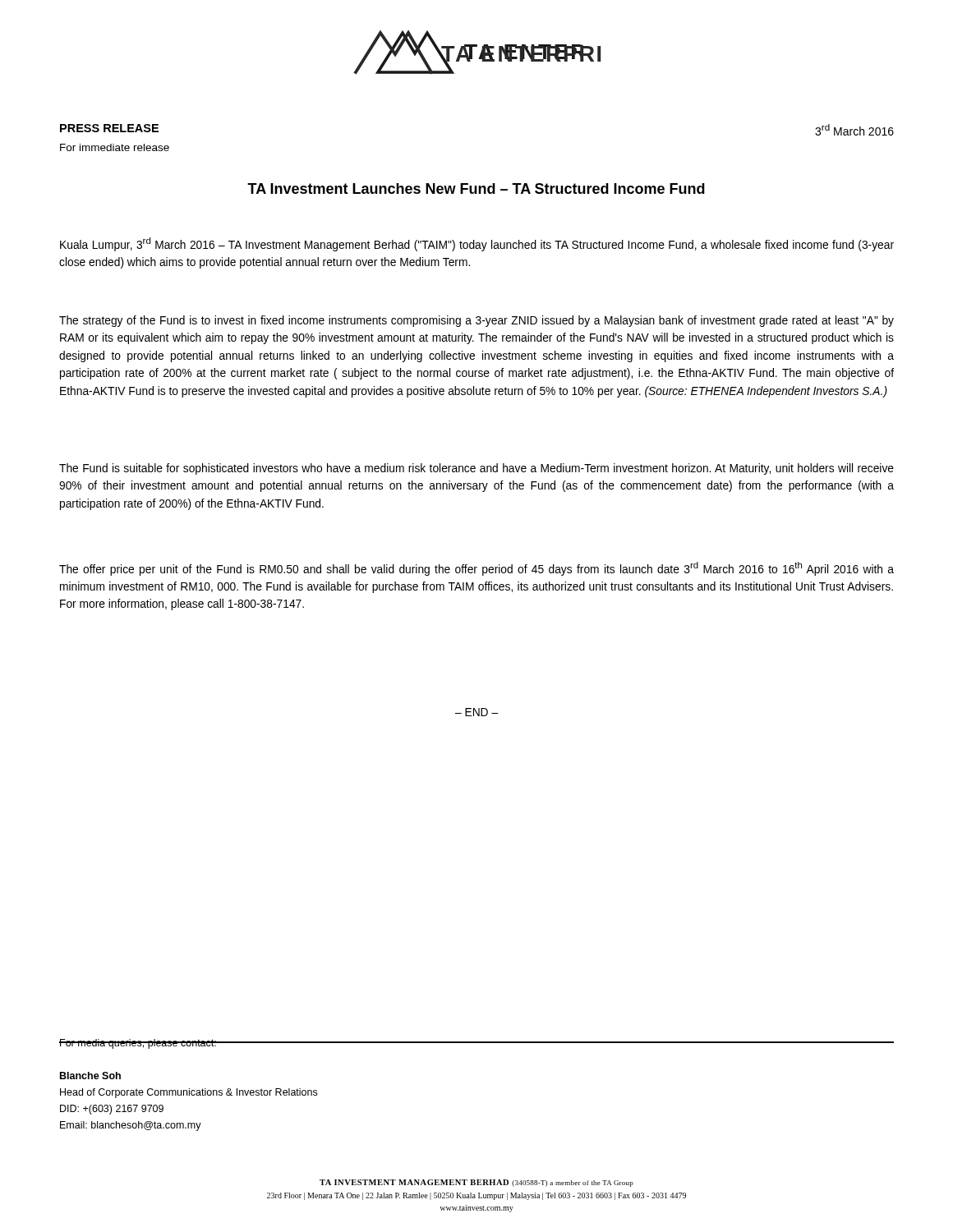953x1232 pixels.
Task: Click on the region starting "– END –"
Action: [x=476, y=712]
